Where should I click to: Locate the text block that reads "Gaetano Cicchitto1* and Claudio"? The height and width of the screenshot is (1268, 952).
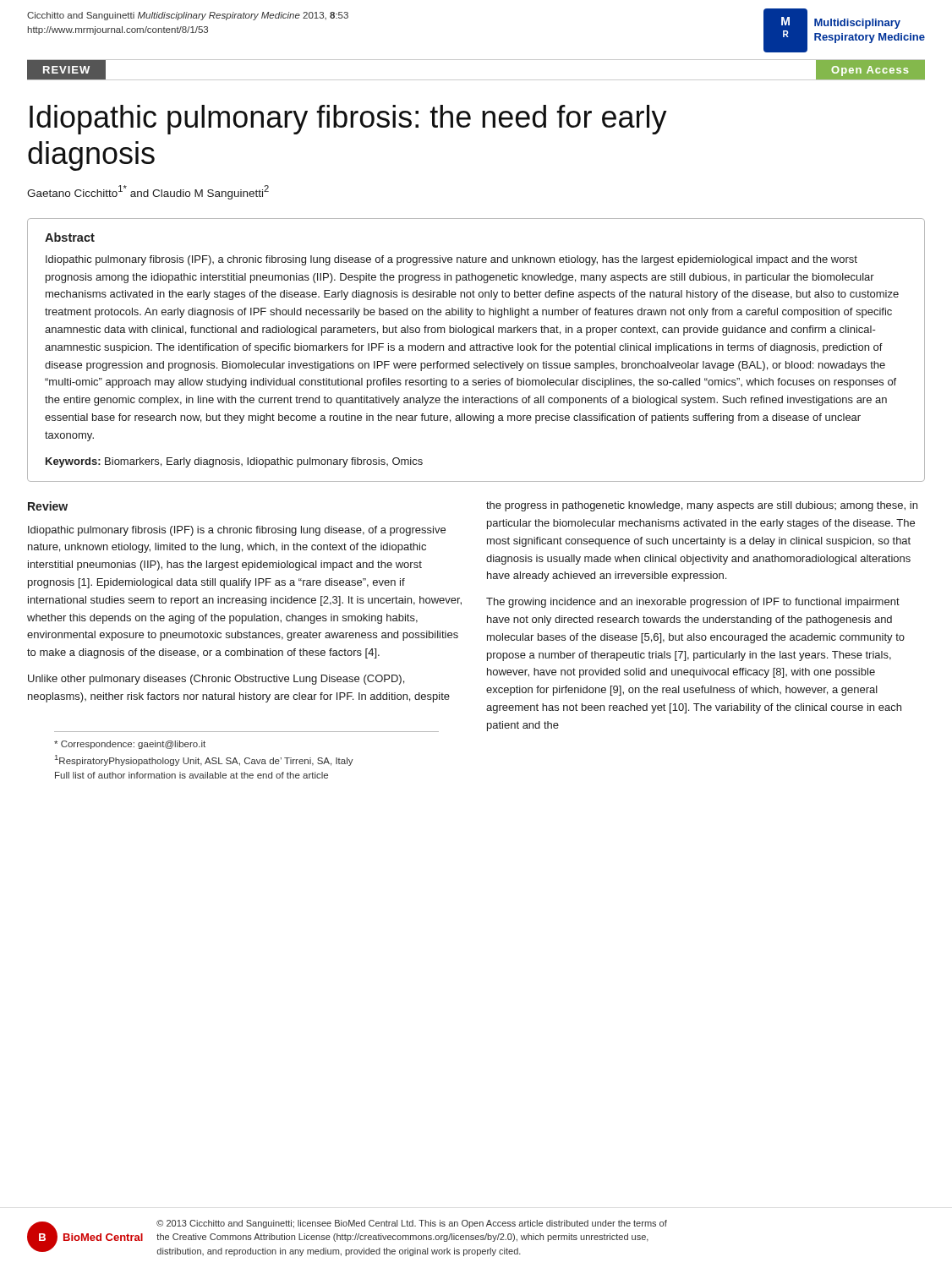pyautogui.click(x=148, y=192)
